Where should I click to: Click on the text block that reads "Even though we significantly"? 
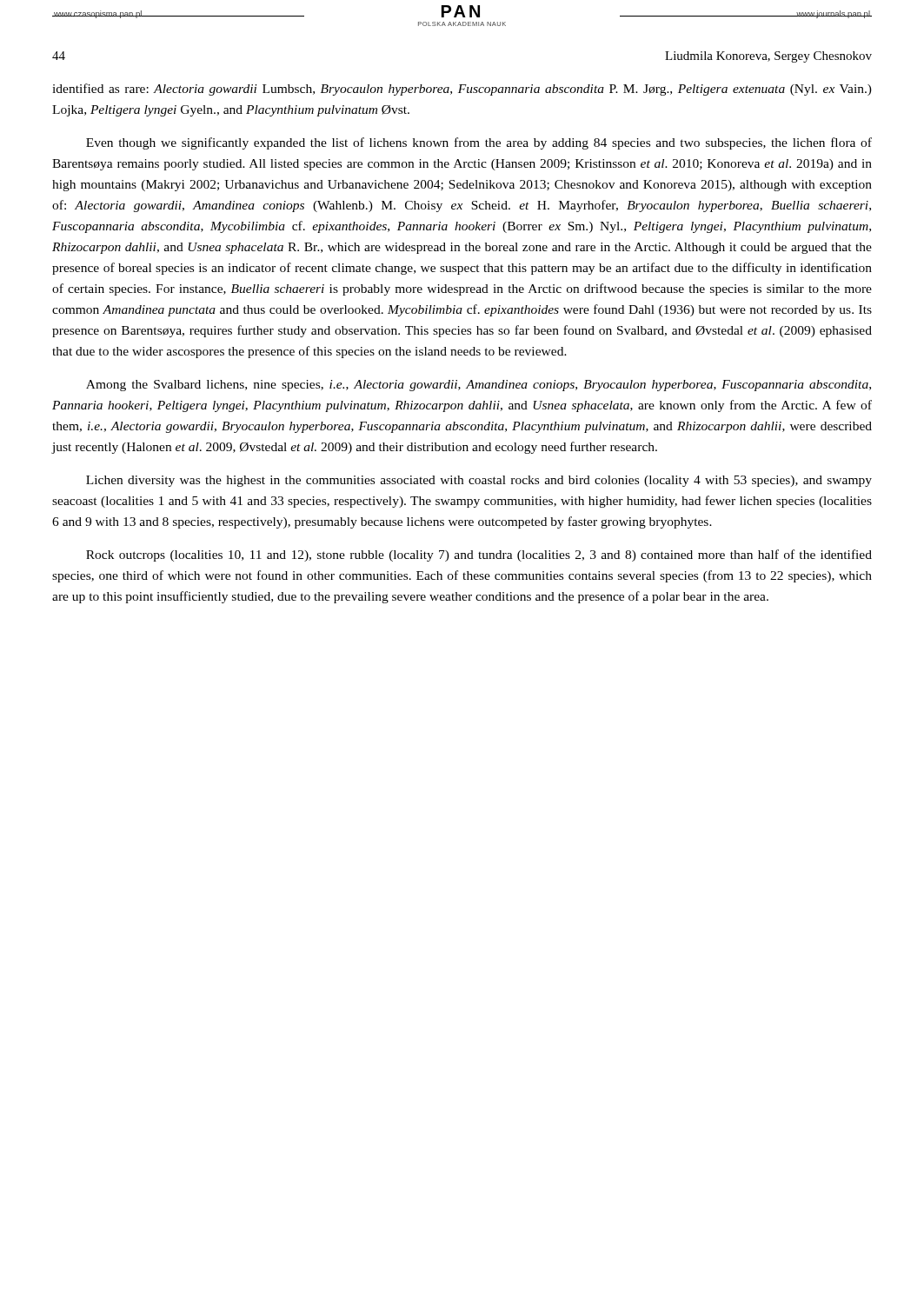tap(462, 247)
